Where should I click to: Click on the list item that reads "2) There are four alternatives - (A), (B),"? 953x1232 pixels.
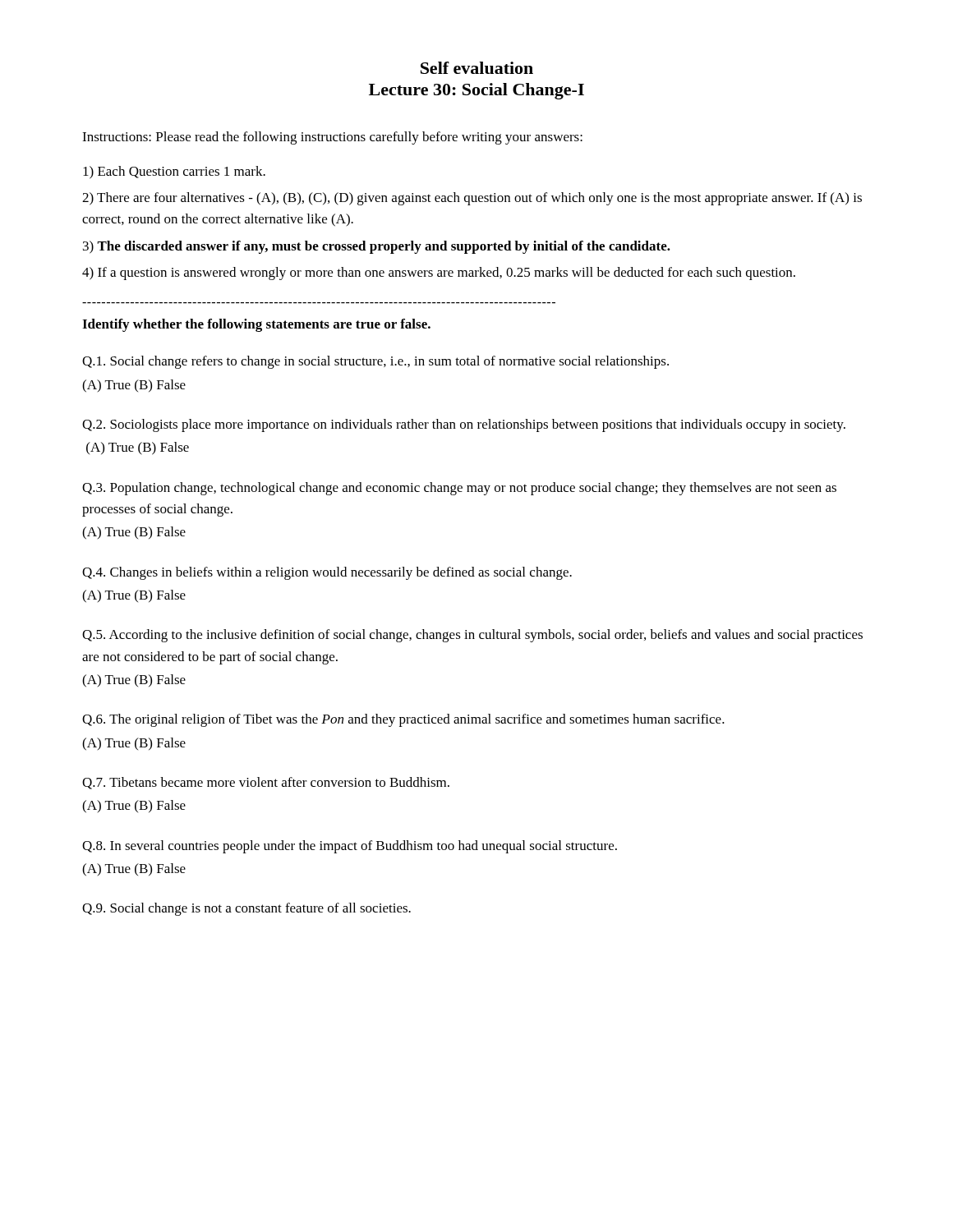point(472,208)
